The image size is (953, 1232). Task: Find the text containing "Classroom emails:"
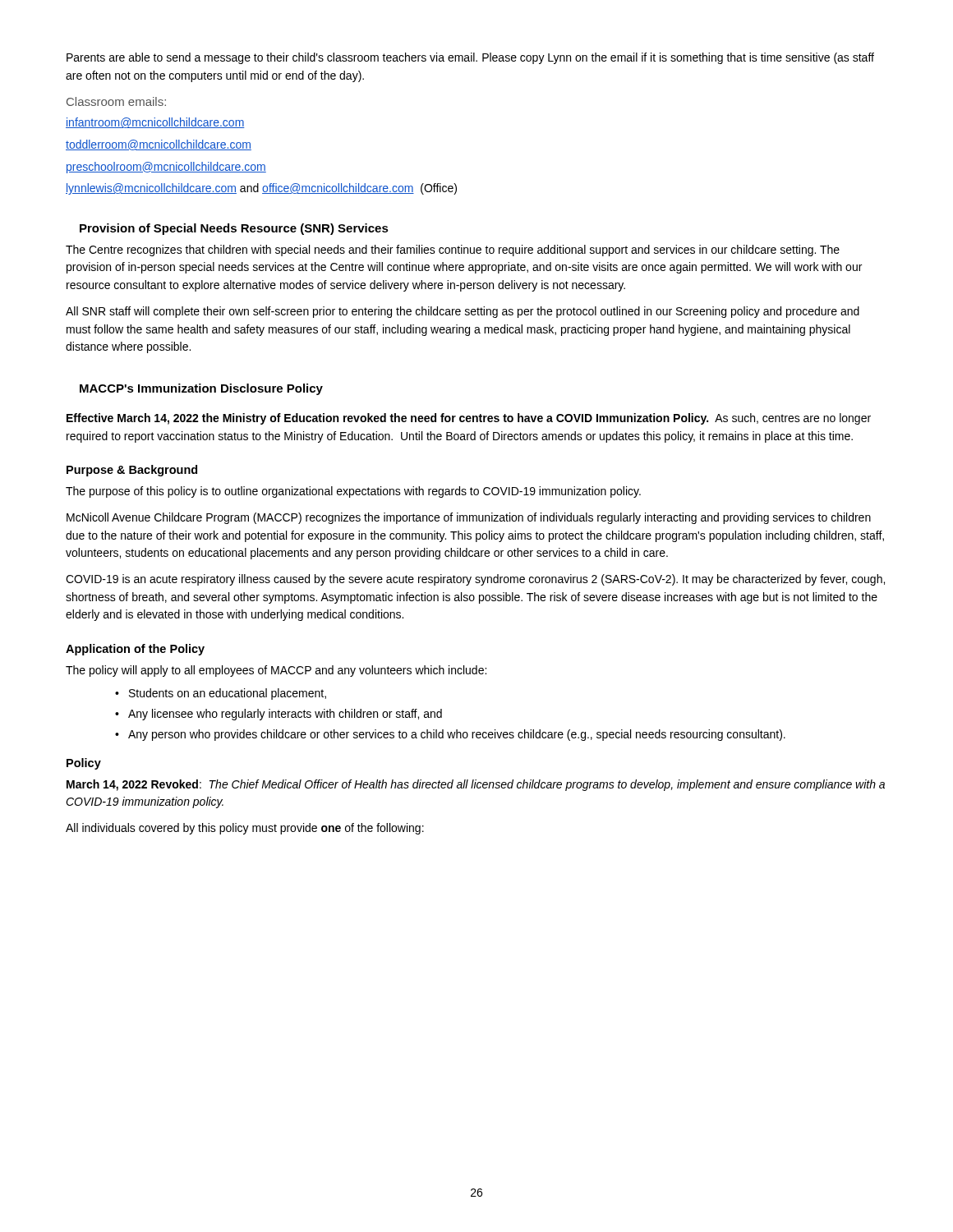(116, 102)
